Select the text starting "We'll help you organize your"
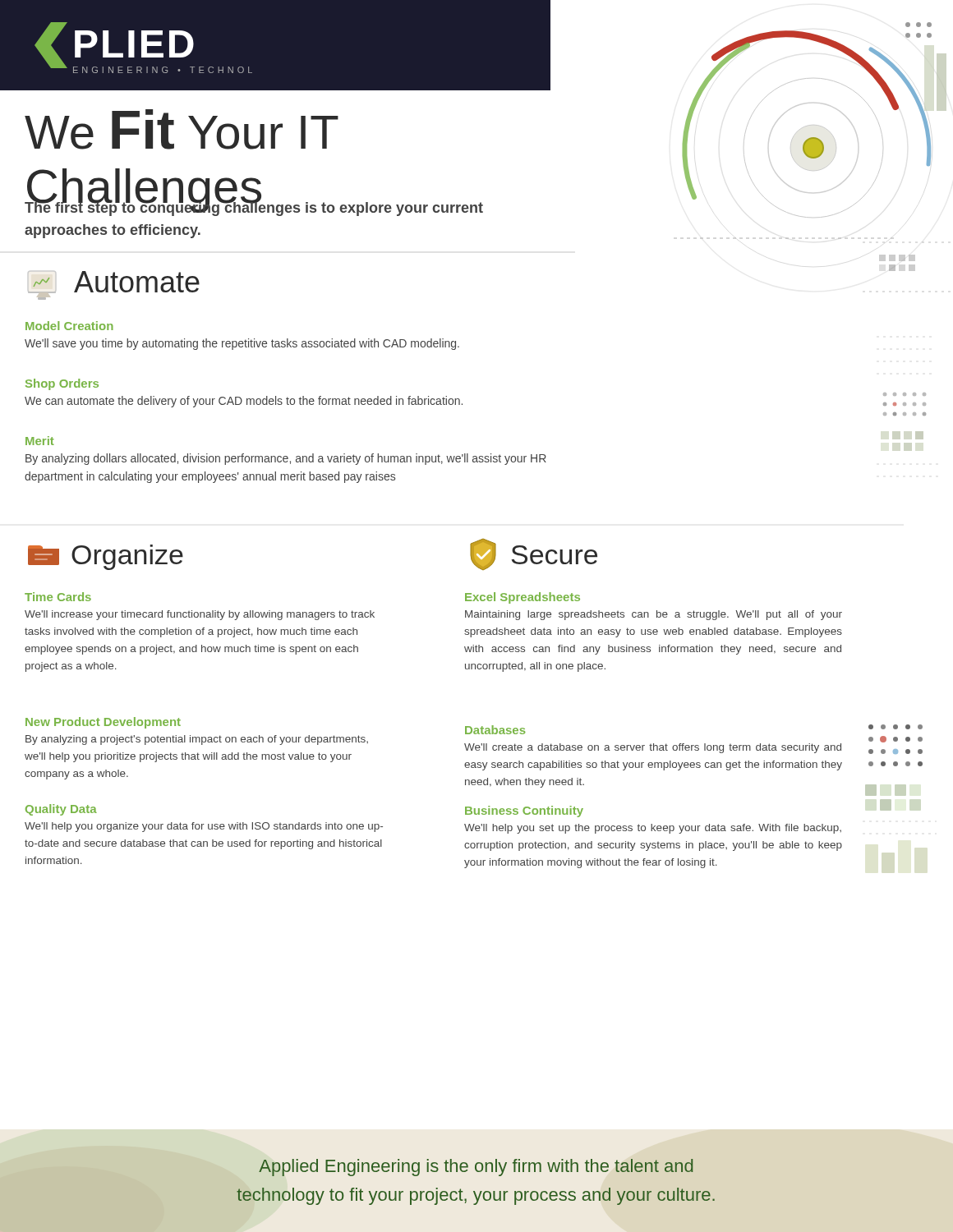The width and height of the screenshot is (953, 1232). [205, 844]
